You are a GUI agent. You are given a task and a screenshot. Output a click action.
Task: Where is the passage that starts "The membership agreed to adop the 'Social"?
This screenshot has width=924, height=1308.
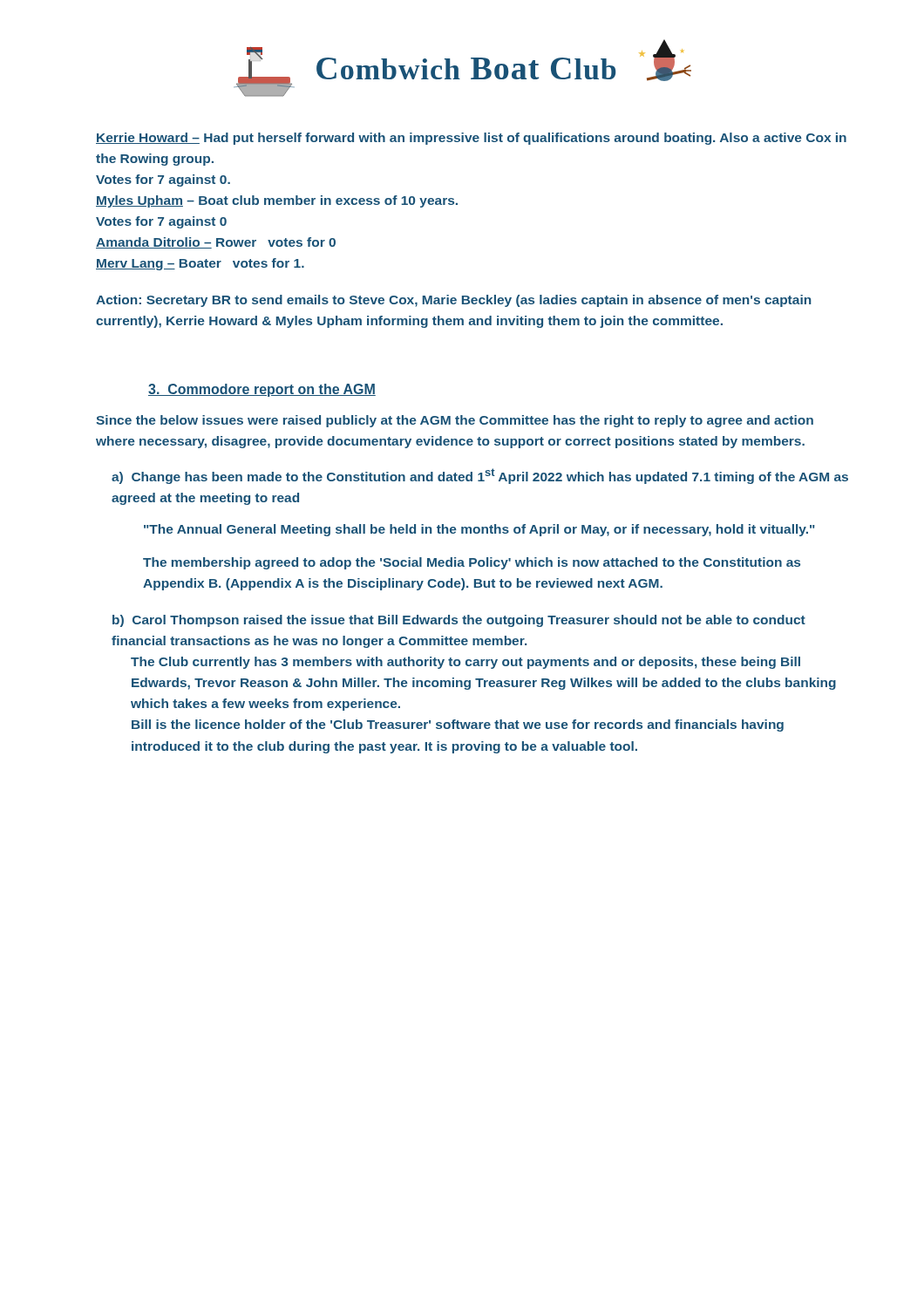(x=472, y=573)
